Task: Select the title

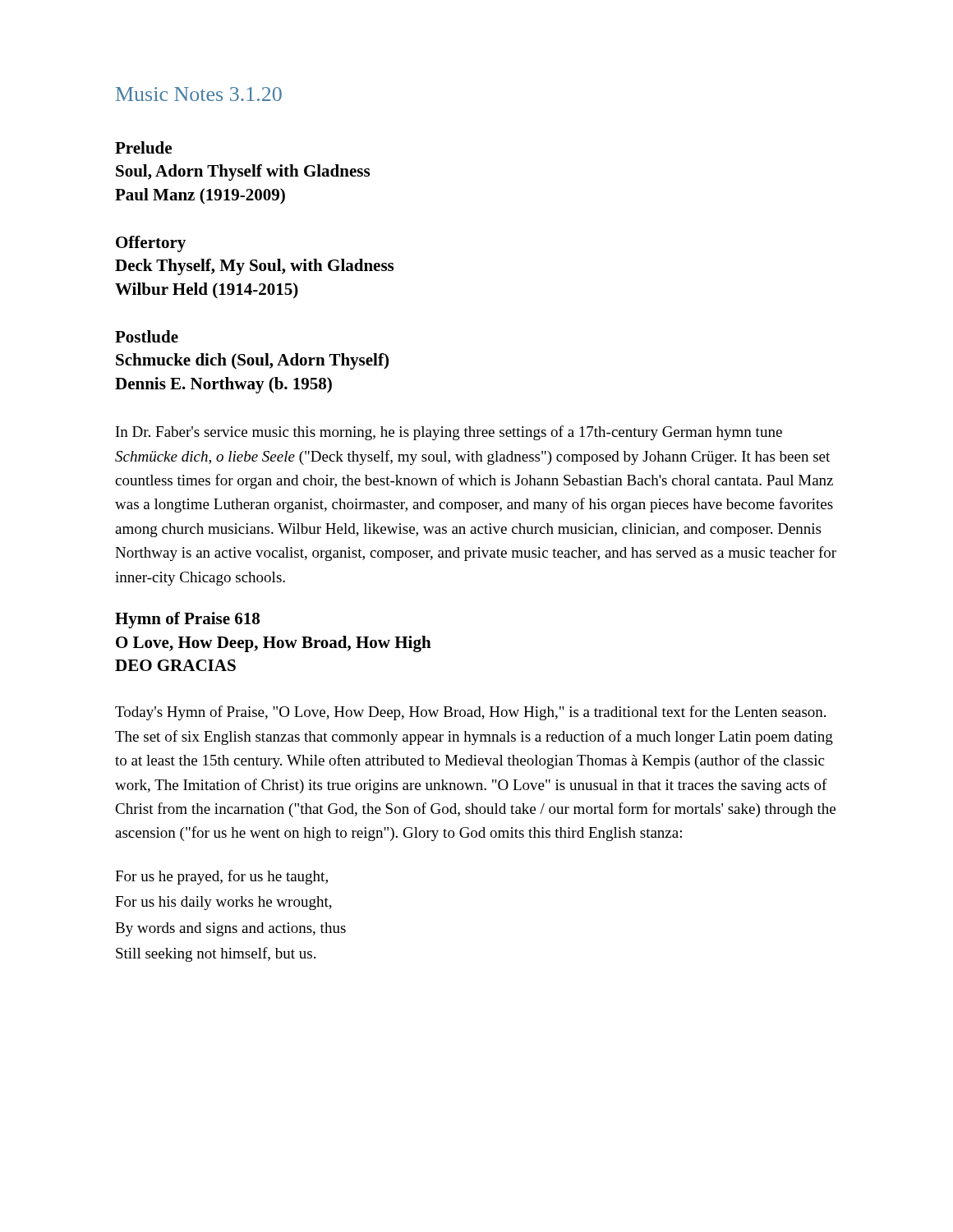Action: [199, 94]
